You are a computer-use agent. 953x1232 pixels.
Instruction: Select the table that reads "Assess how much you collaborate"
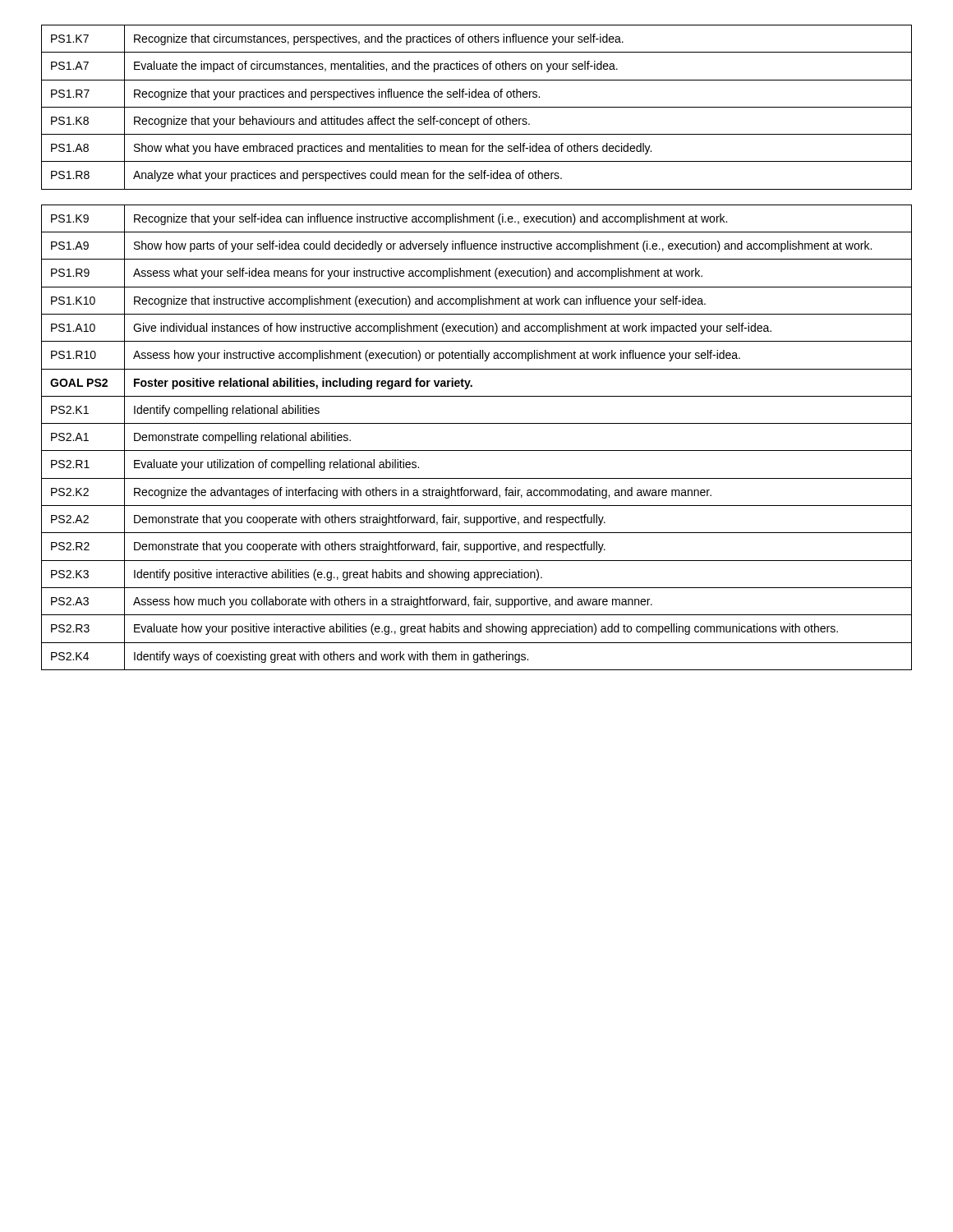(x=476, y=437)
